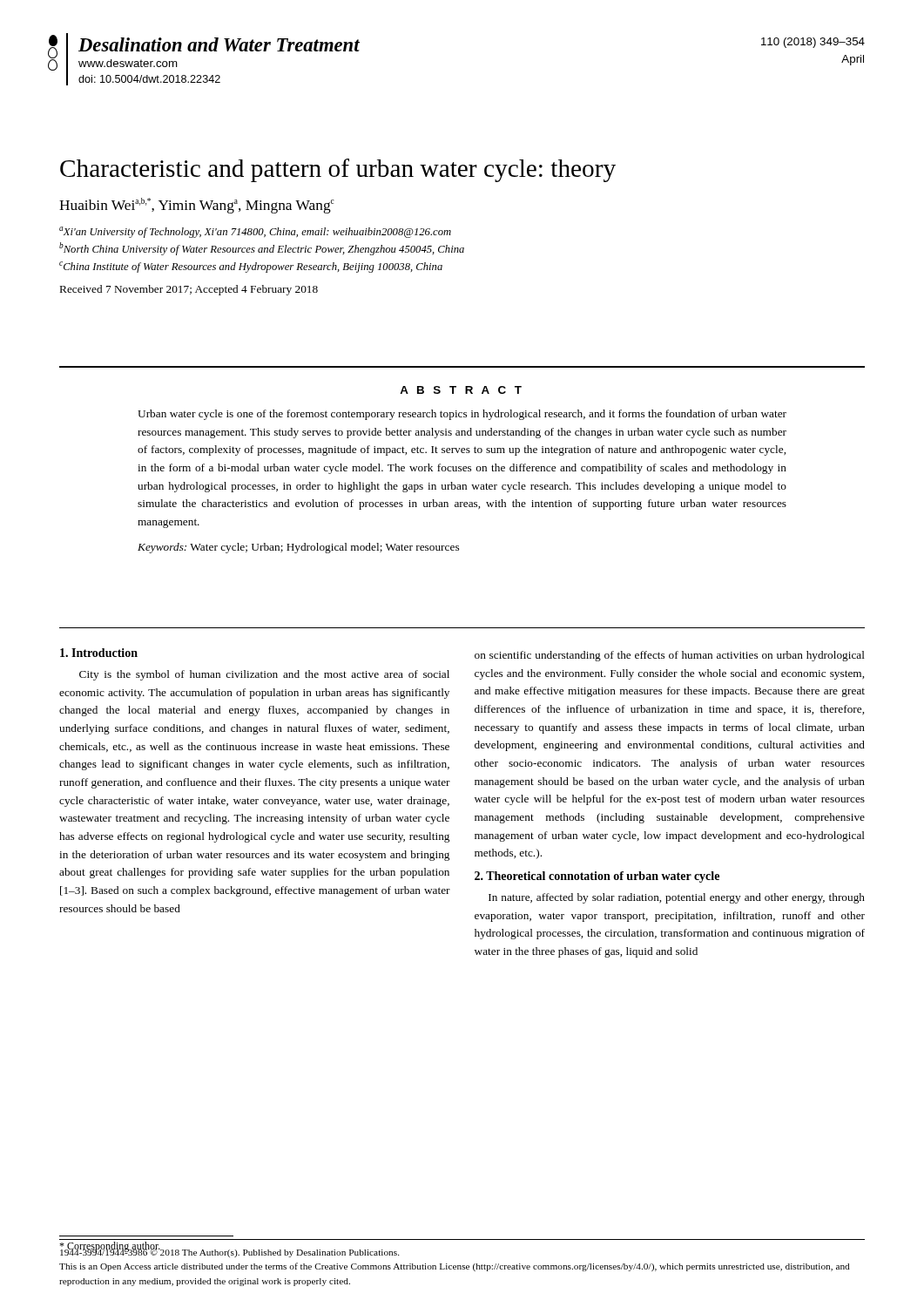Find the block on this page that starts "aXi'an University of Technology,"

coord(262,248)
